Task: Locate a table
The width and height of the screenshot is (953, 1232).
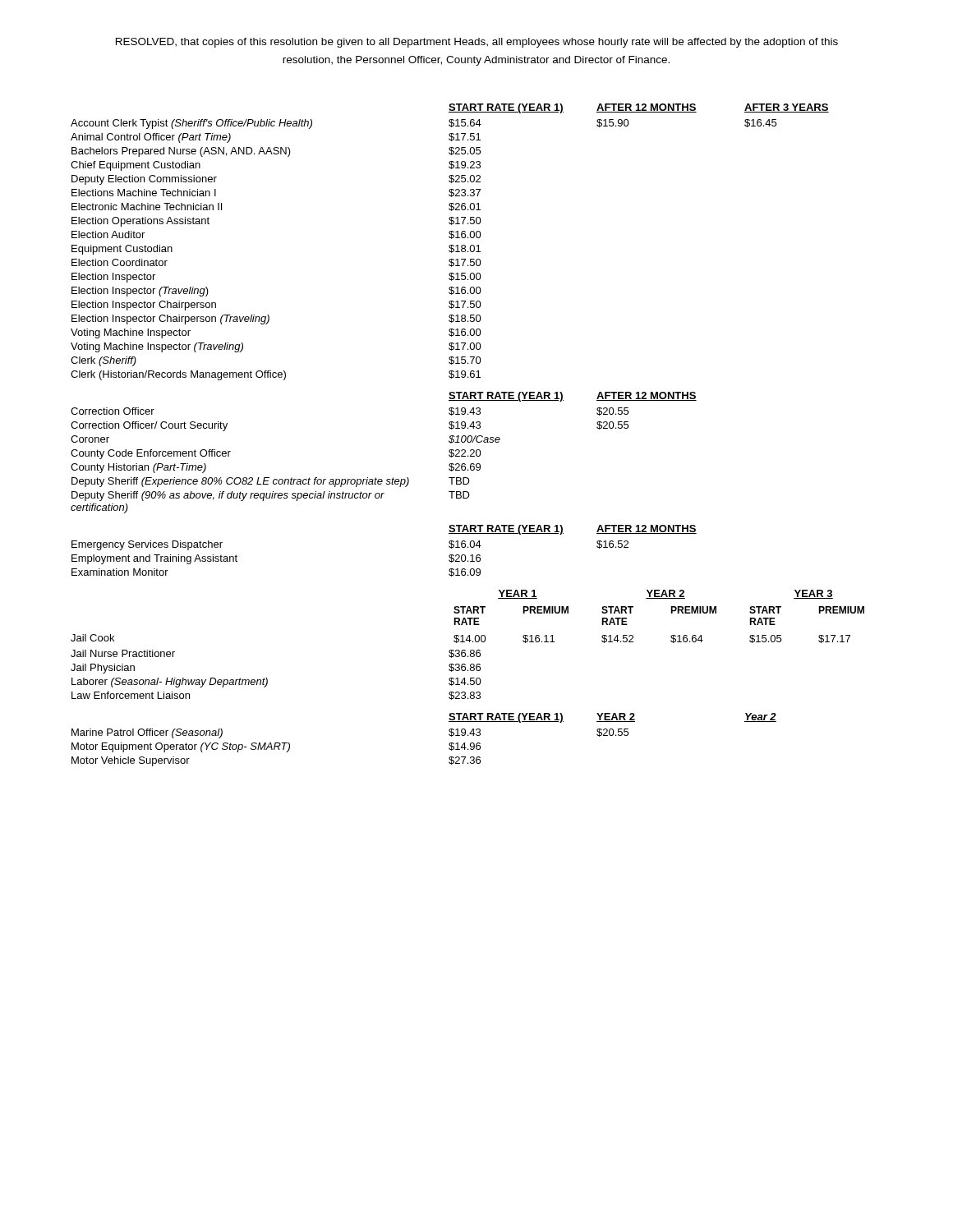Action: click(476, 430)
